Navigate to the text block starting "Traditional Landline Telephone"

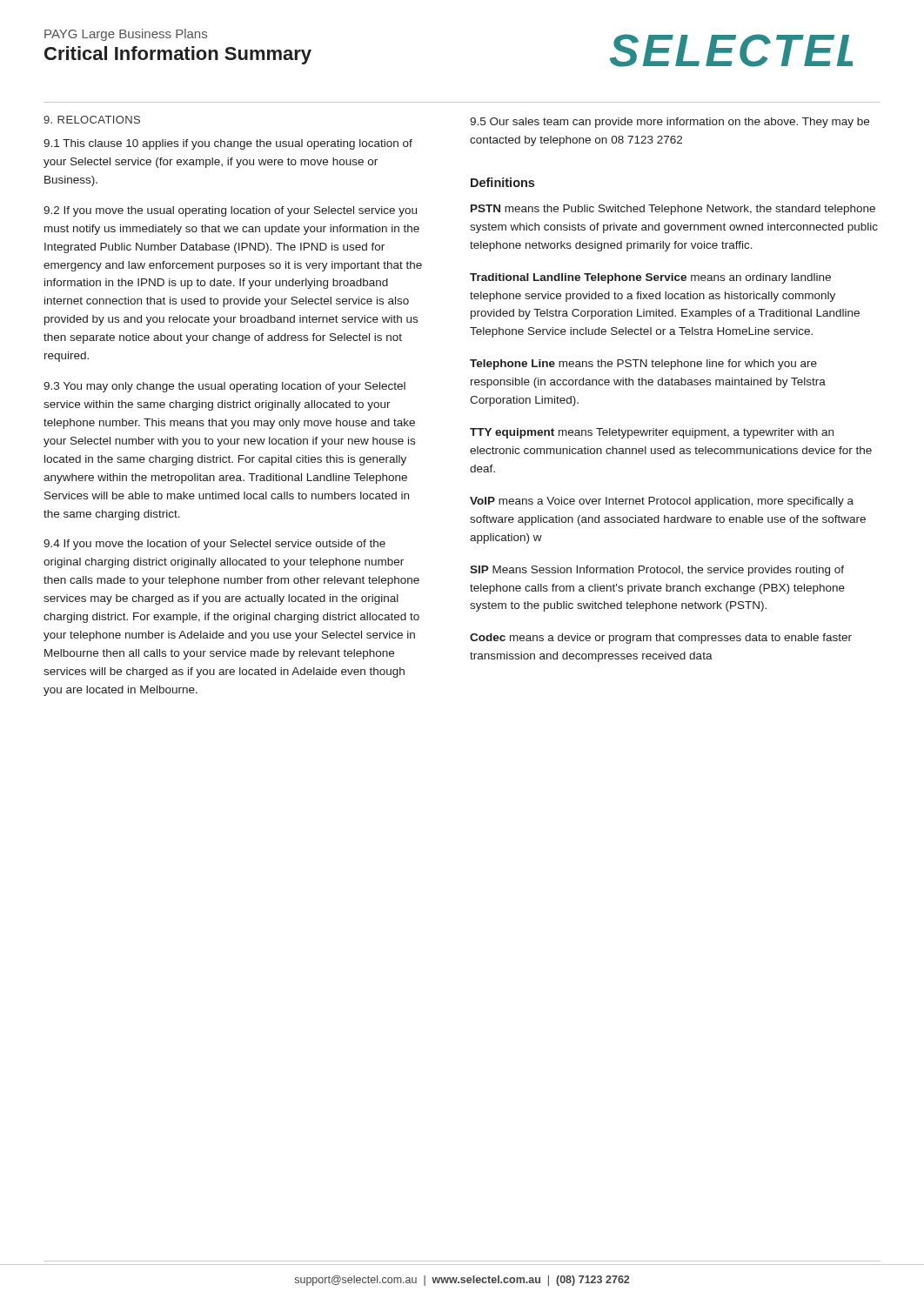pos(665,304)
